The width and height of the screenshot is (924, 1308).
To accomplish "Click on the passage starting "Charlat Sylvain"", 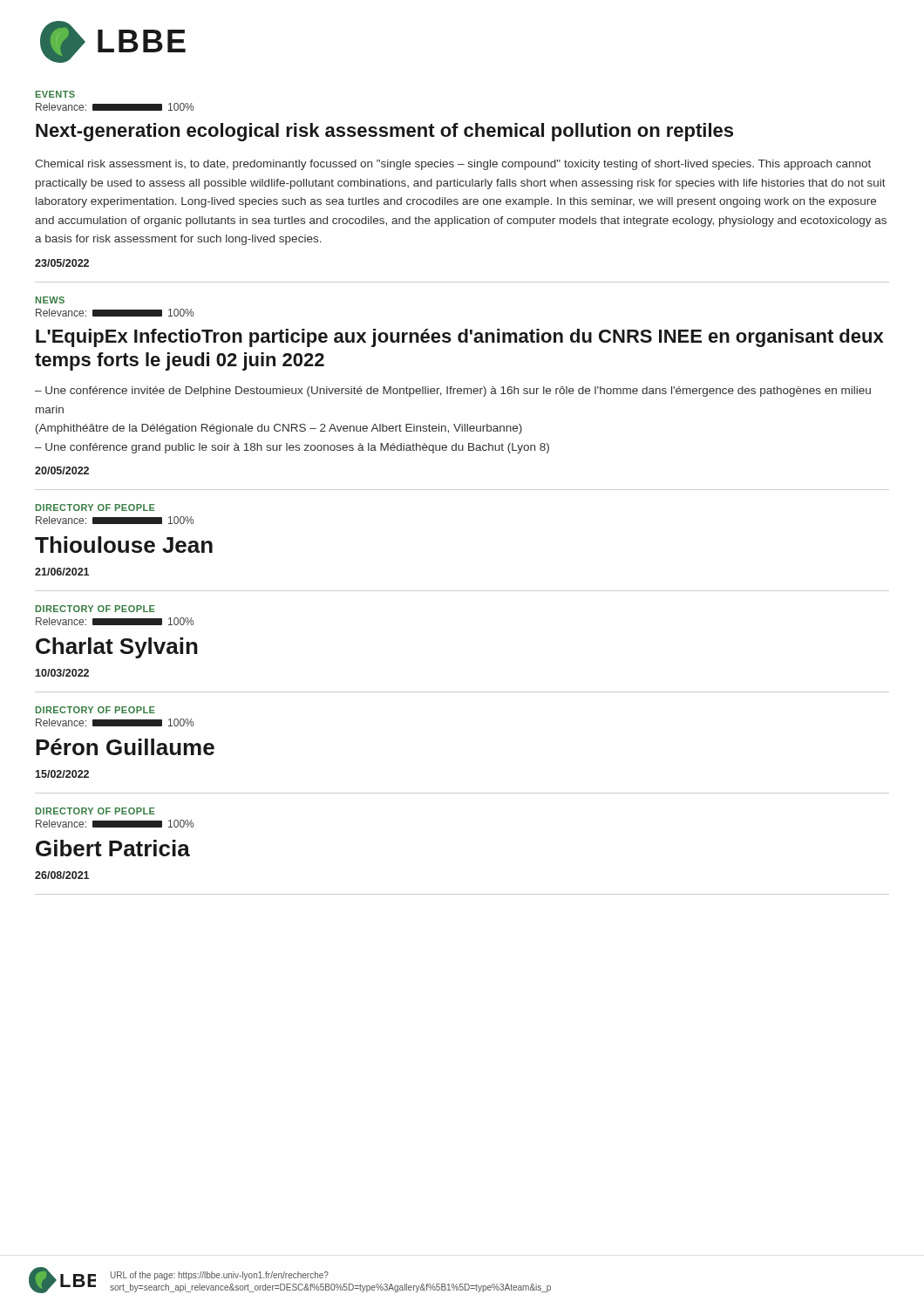I will pos(117,648).
